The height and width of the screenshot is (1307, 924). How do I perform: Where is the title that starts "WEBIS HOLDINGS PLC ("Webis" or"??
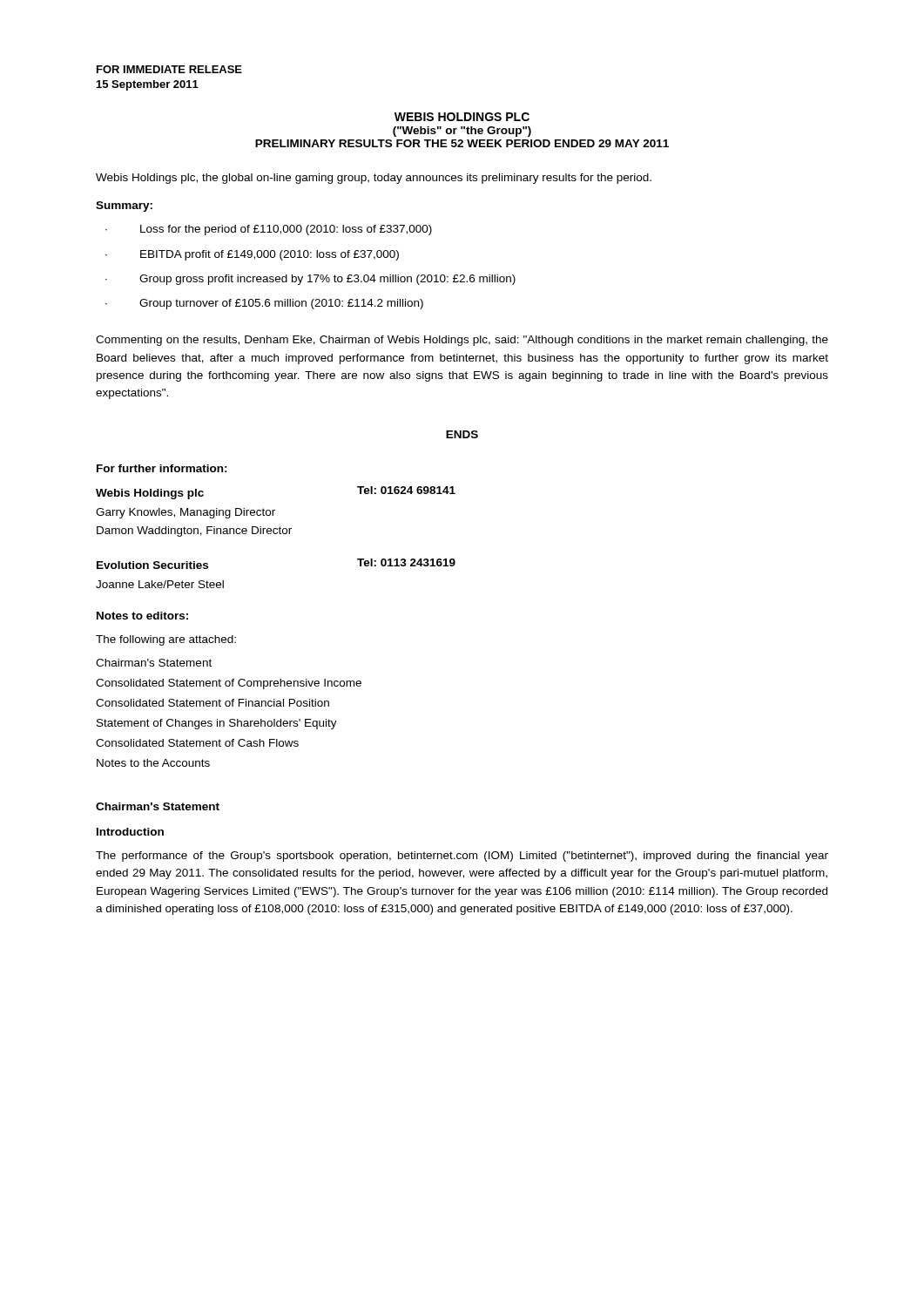[462, 130]
